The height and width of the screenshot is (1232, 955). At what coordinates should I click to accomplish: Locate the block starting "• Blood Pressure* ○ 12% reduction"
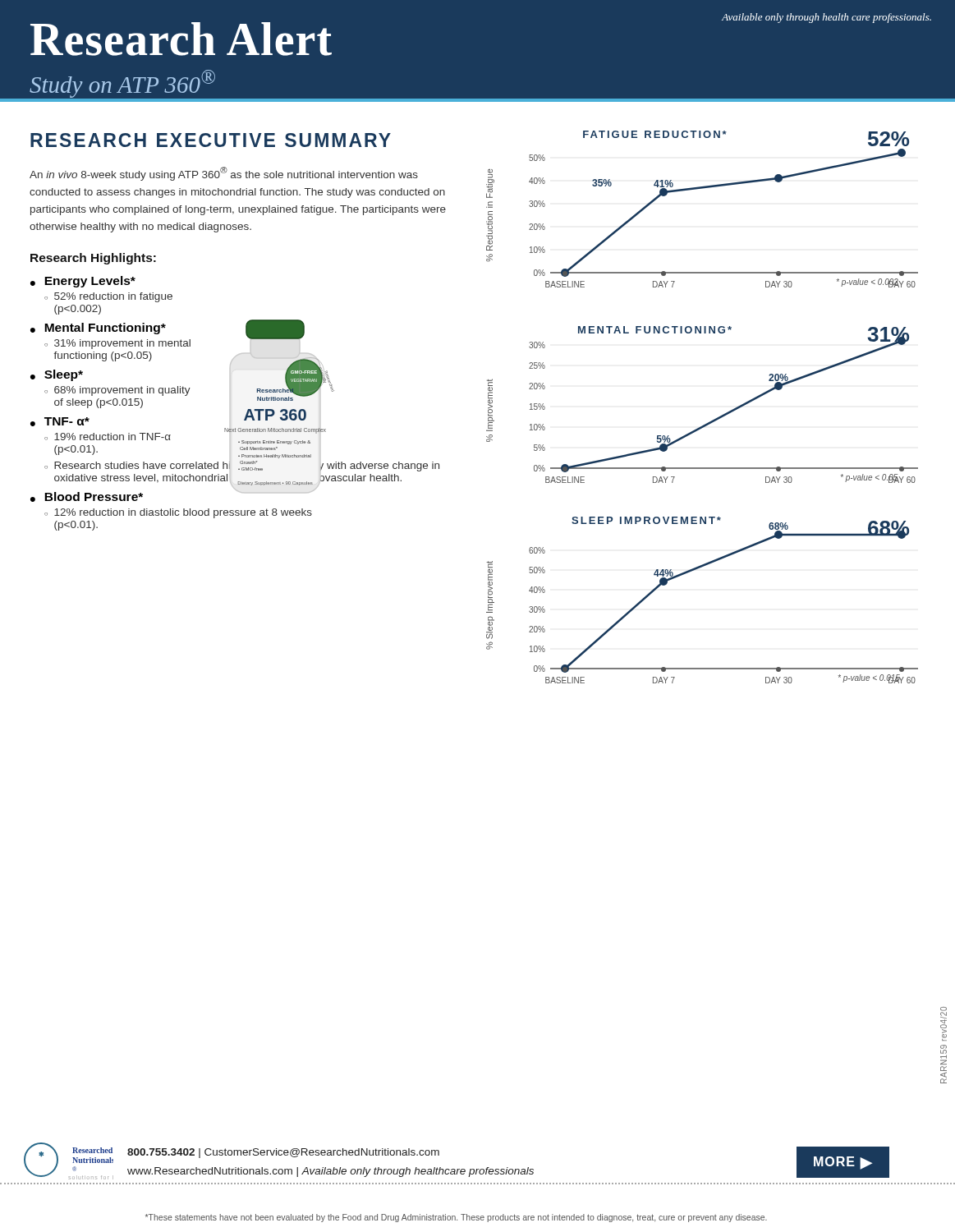coord(171,510)
